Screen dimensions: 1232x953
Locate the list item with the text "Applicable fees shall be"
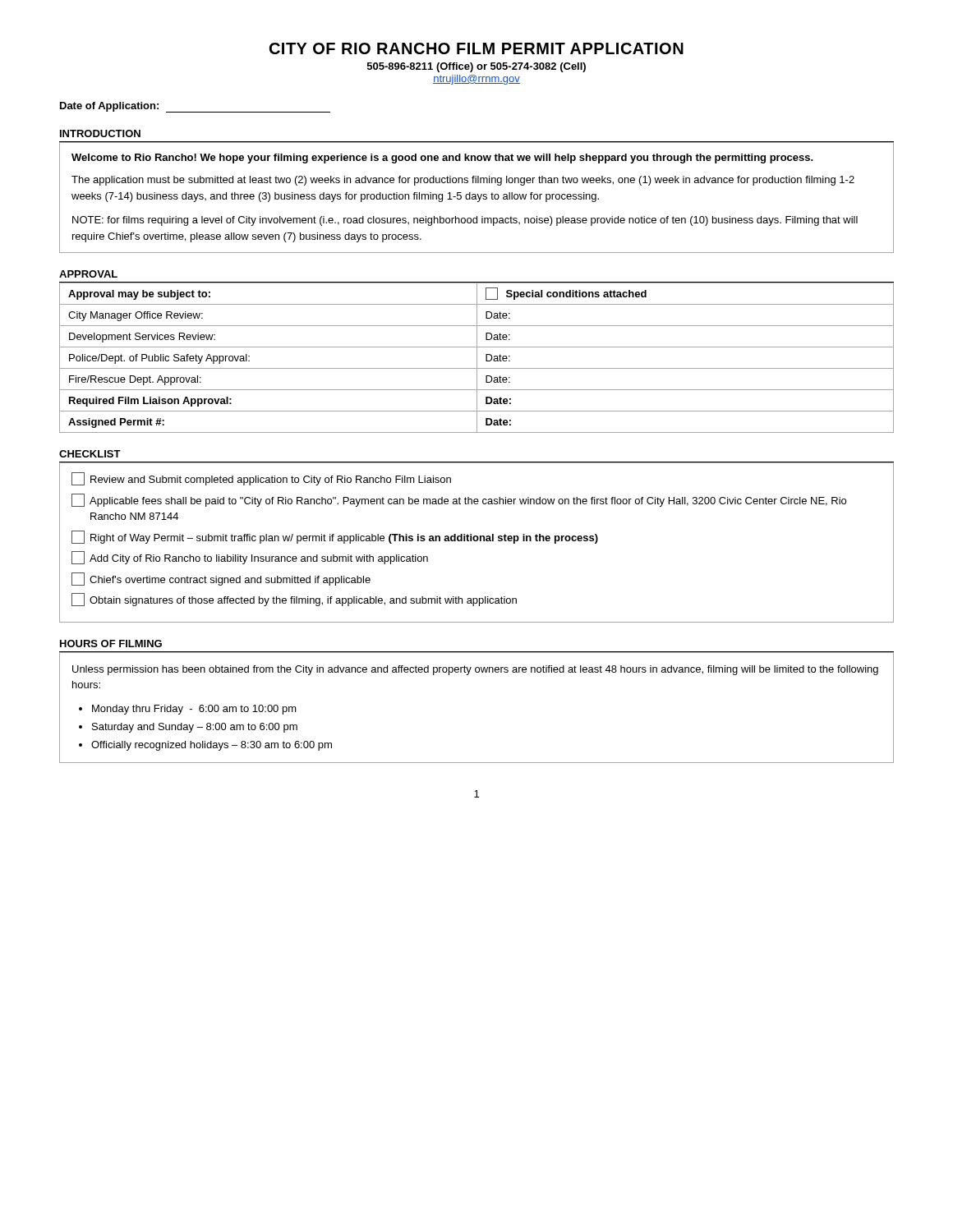pos(476,508)
